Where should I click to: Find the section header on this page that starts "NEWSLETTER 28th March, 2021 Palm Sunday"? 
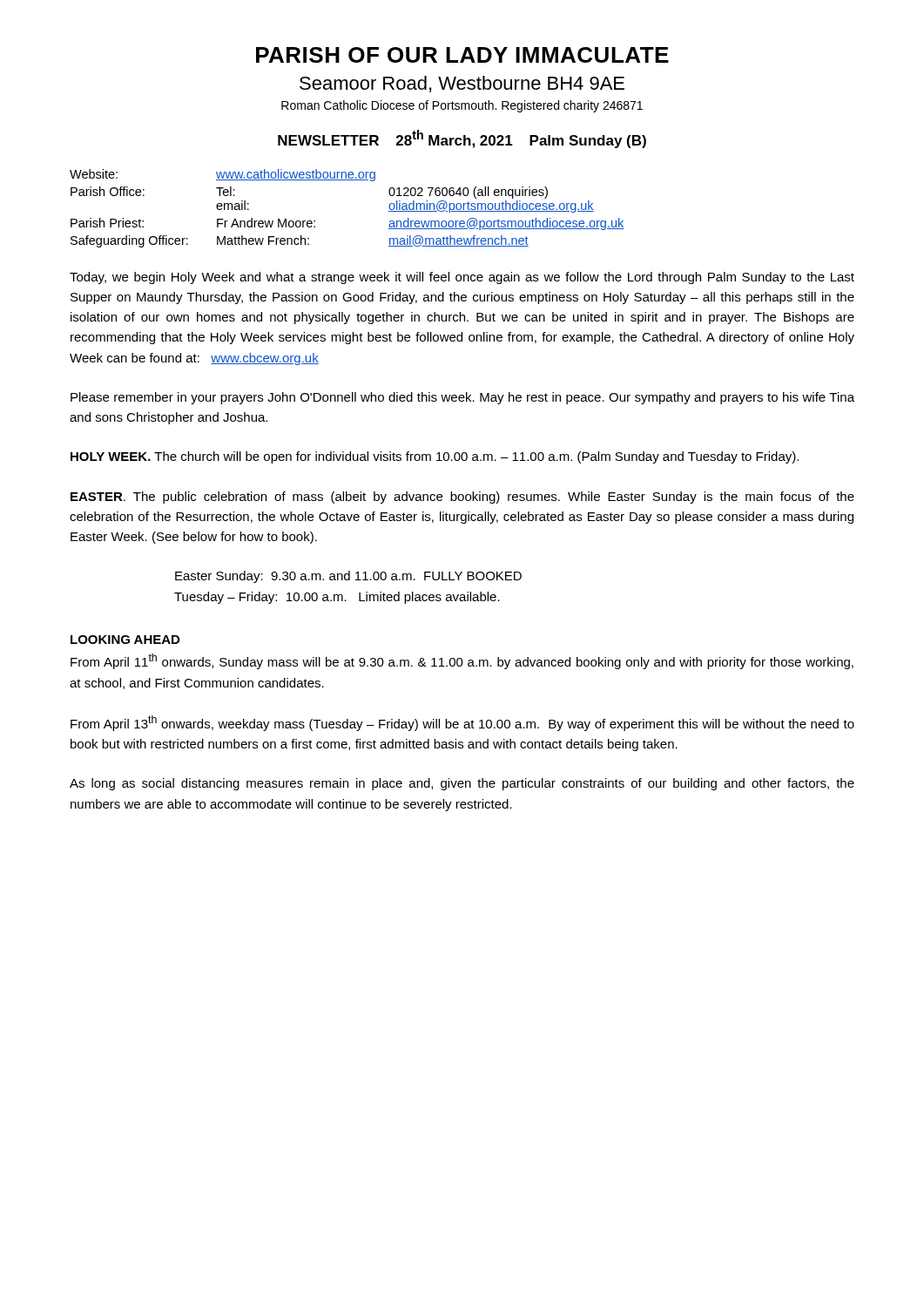coord(462,138)
